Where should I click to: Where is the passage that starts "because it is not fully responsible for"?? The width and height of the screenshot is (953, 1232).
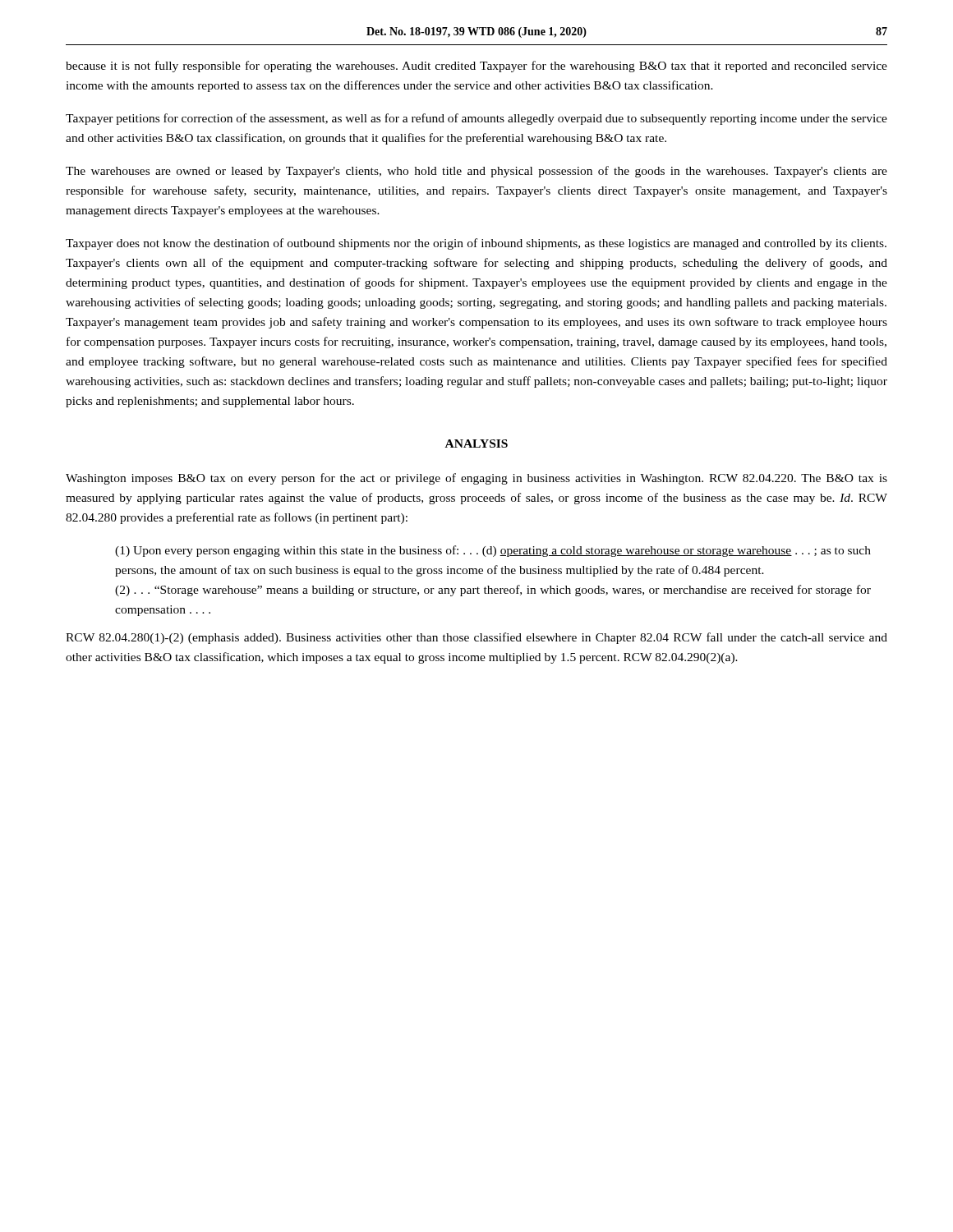pyautogui.click(x=476, y=75)
